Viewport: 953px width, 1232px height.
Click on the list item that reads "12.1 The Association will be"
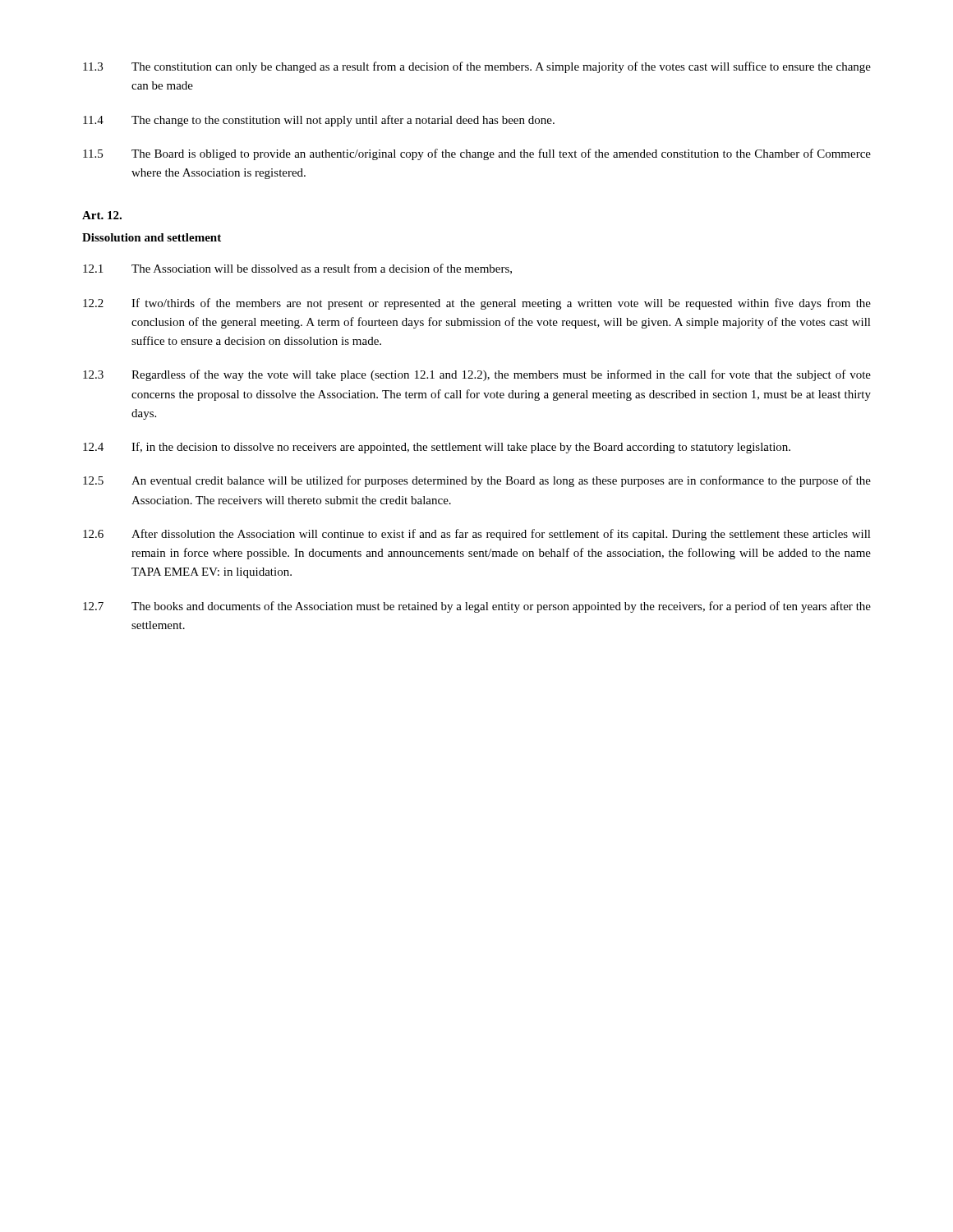[x=476, y=269]
